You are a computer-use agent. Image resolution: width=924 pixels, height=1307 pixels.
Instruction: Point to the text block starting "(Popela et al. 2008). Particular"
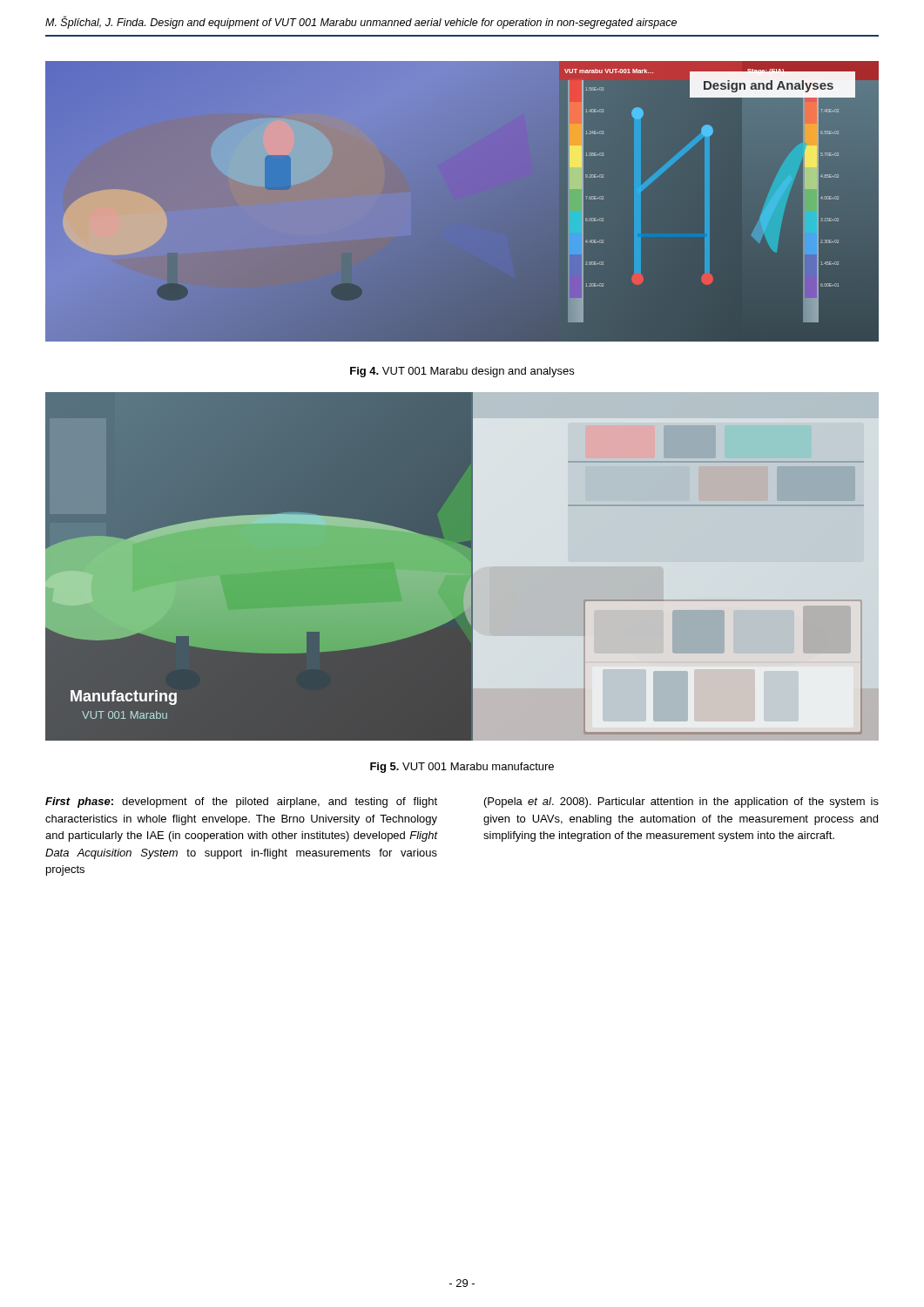point(681,818)
